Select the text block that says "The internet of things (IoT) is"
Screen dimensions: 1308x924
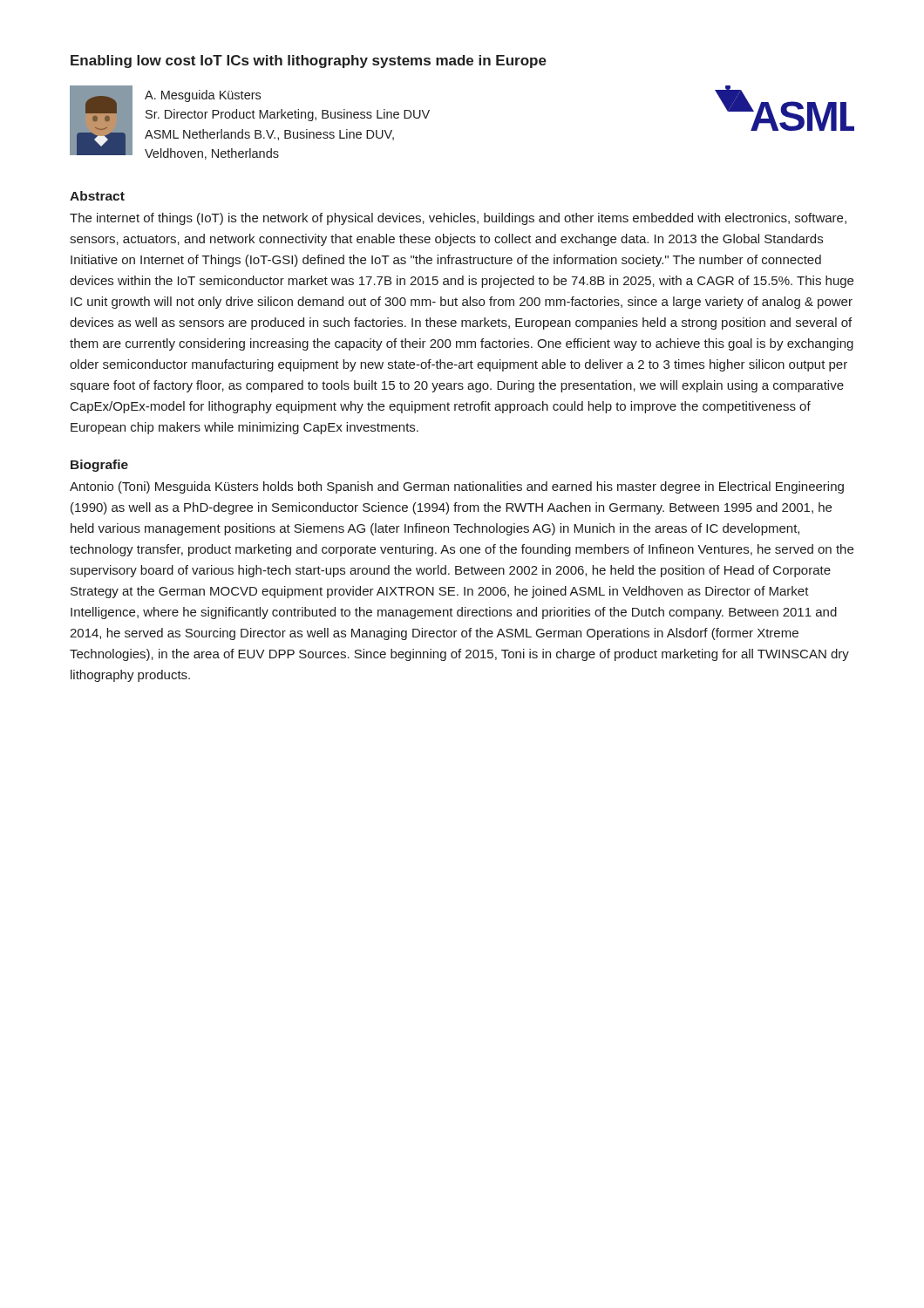click(x=462, y=322)
